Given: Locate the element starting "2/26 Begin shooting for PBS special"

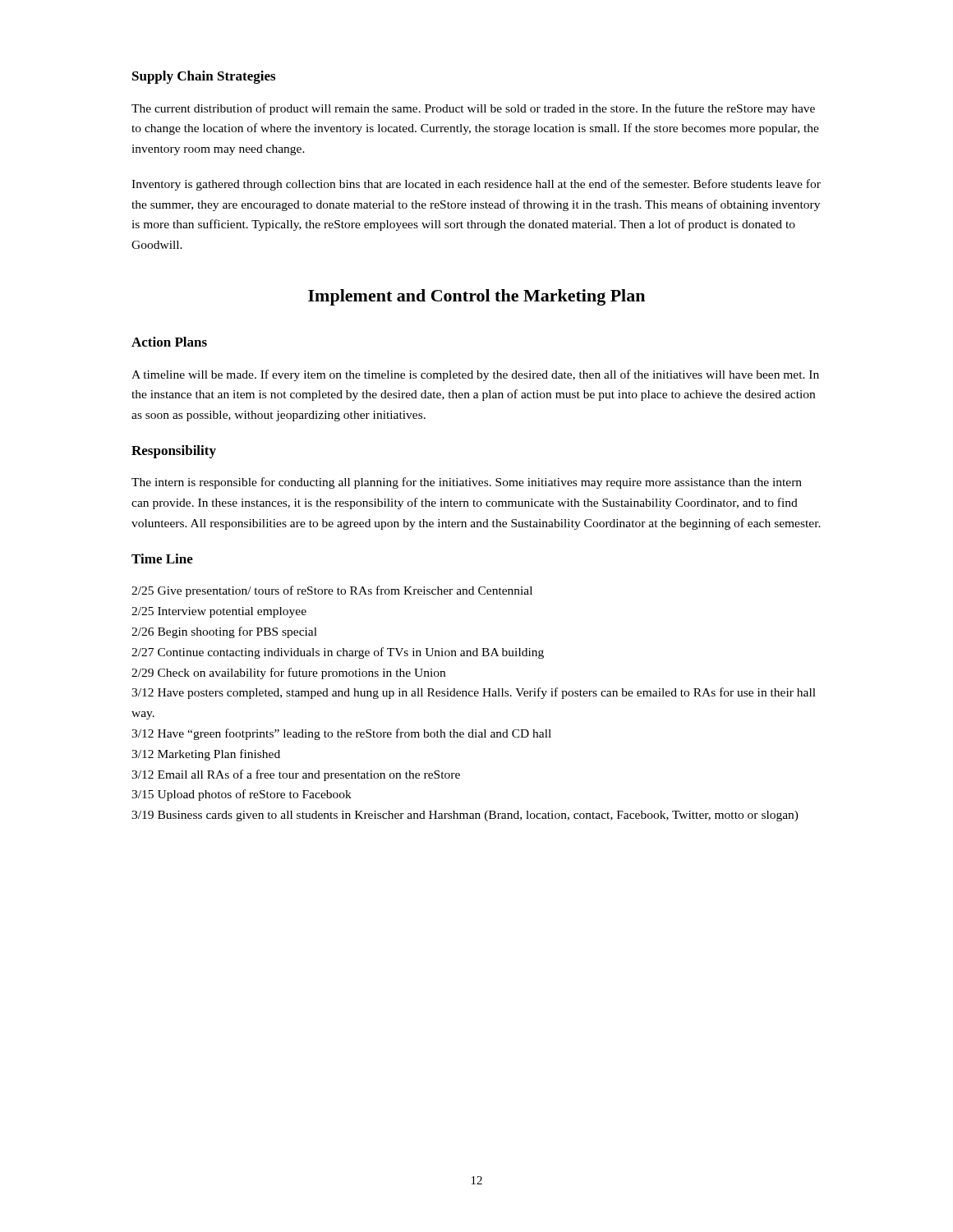Looking at the screenshot, I should (224, 631).
